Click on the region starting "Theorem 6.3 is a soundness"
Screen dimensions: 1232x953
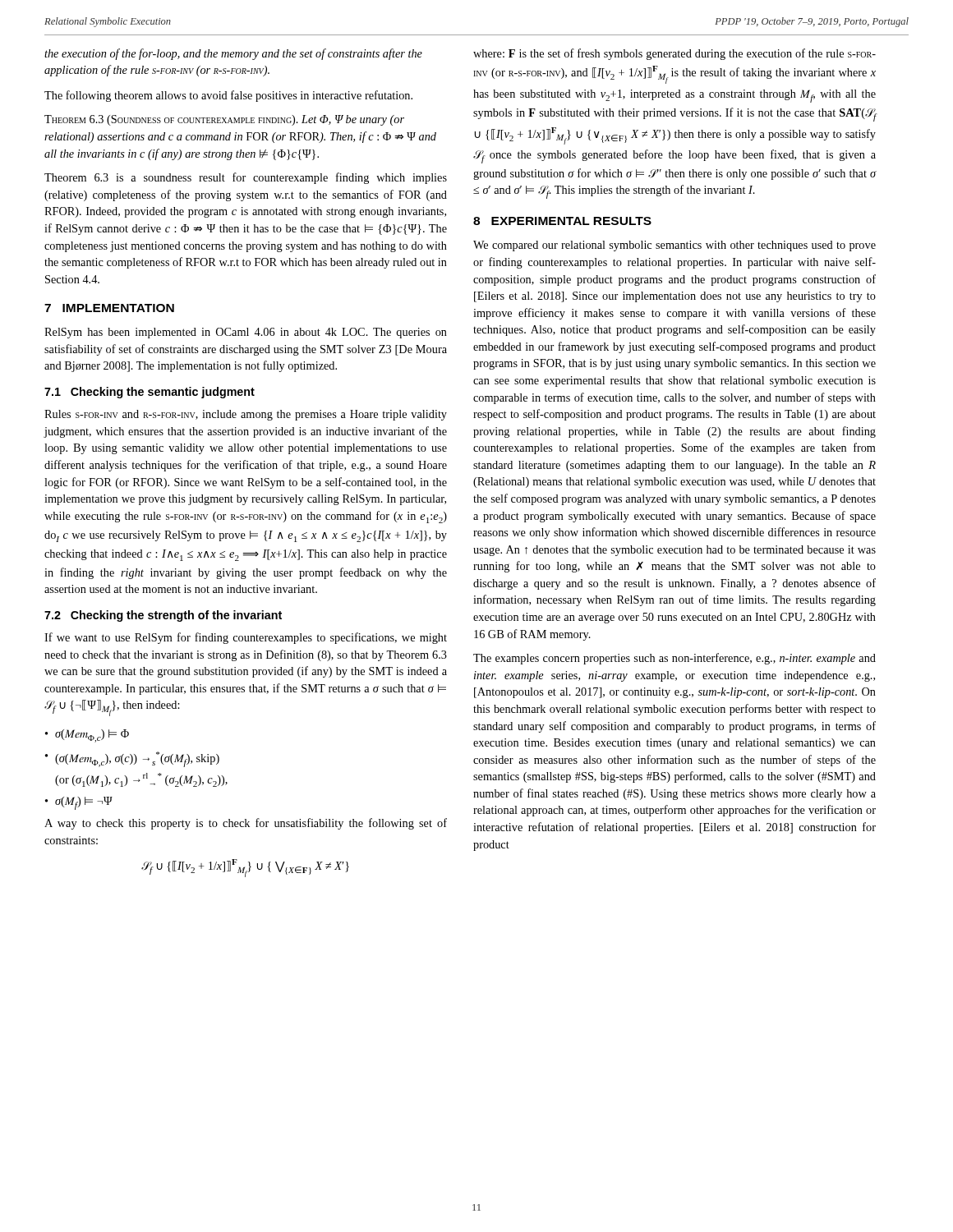tap(246, 228)
